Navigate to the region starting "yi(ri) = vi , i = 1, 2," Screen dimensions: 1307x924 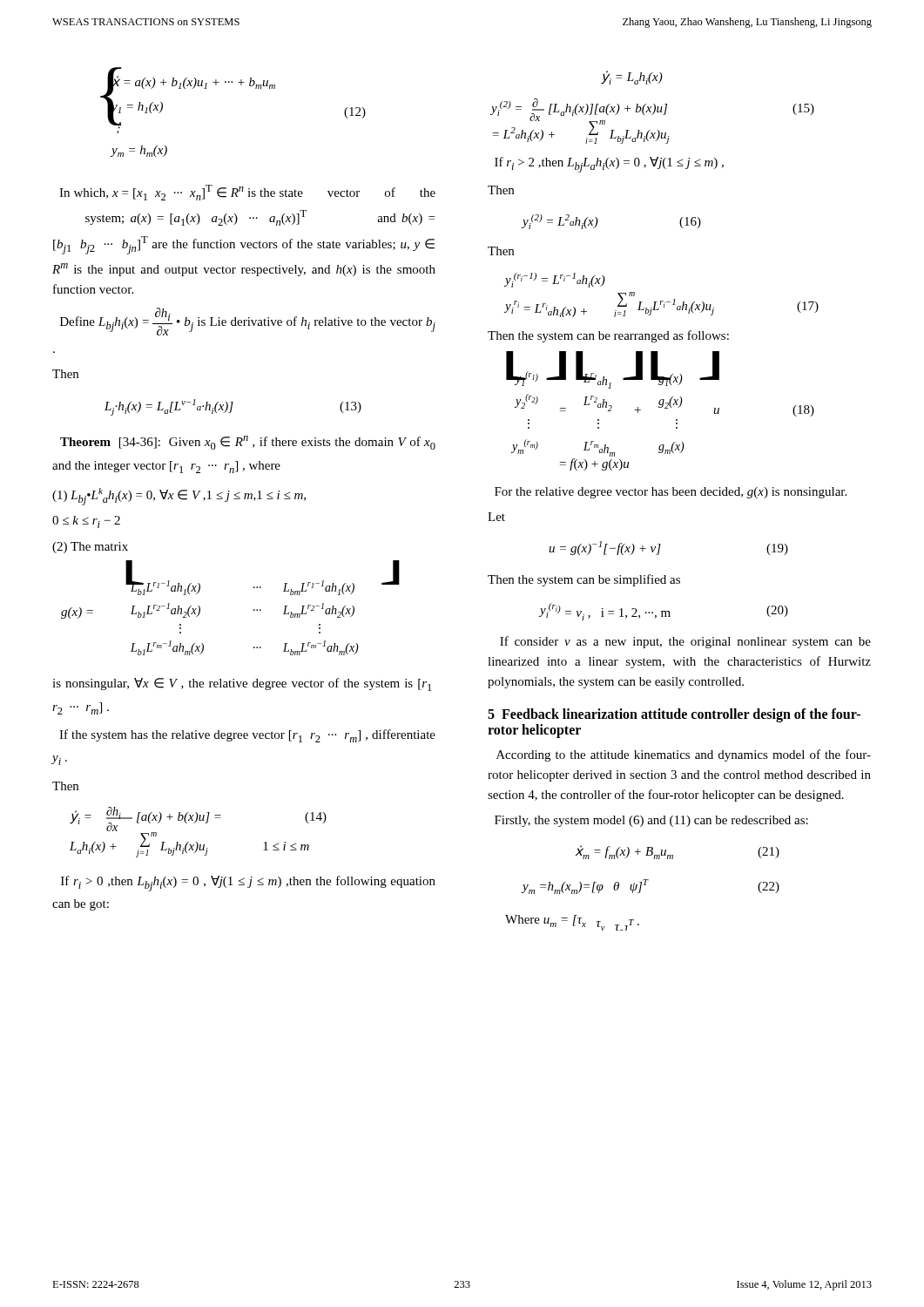tap(679, 609)
